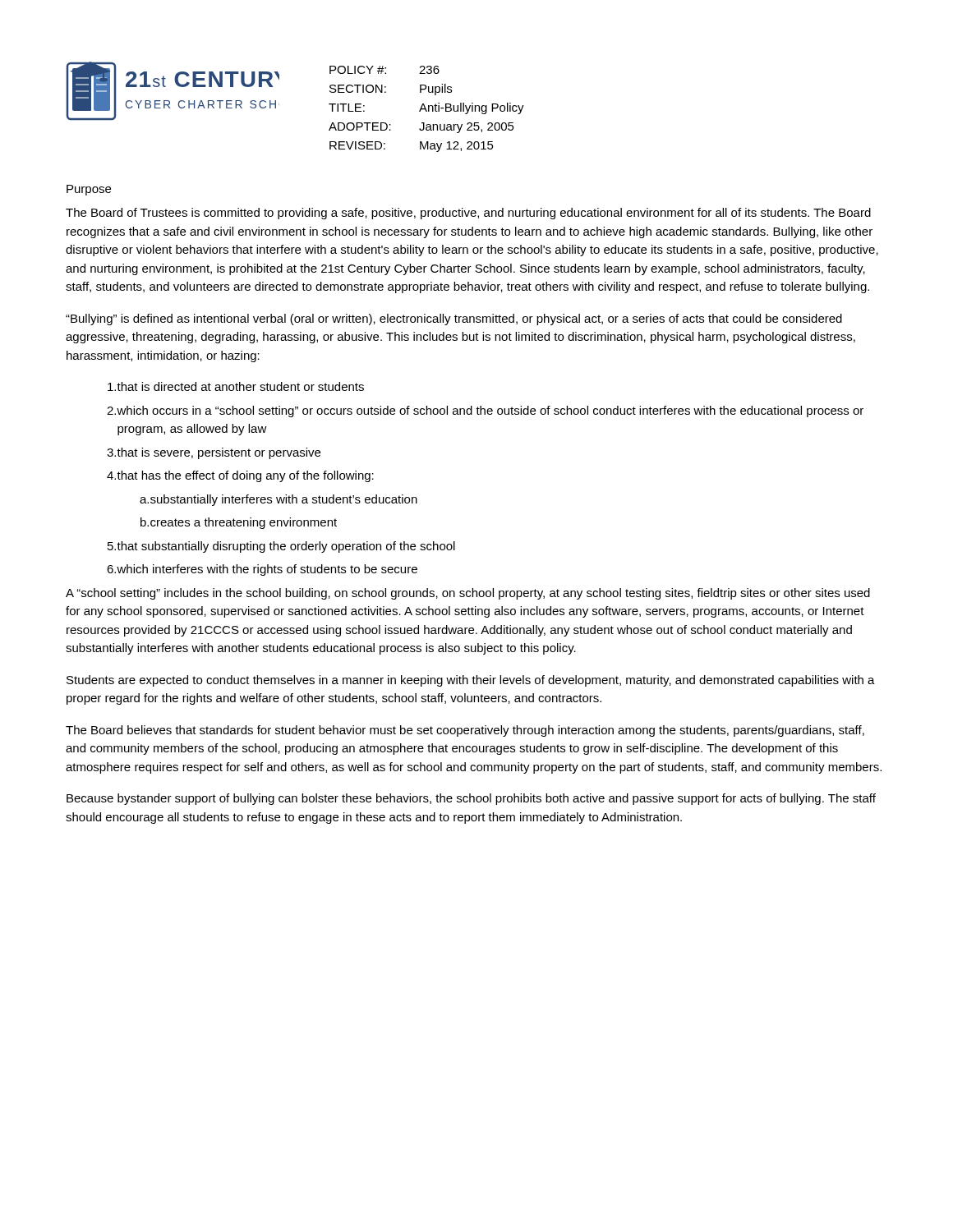This screenshot has width=953, height=1232.
Task: Click on the logo
Action: pyautogui.click(x=181, y=94)
